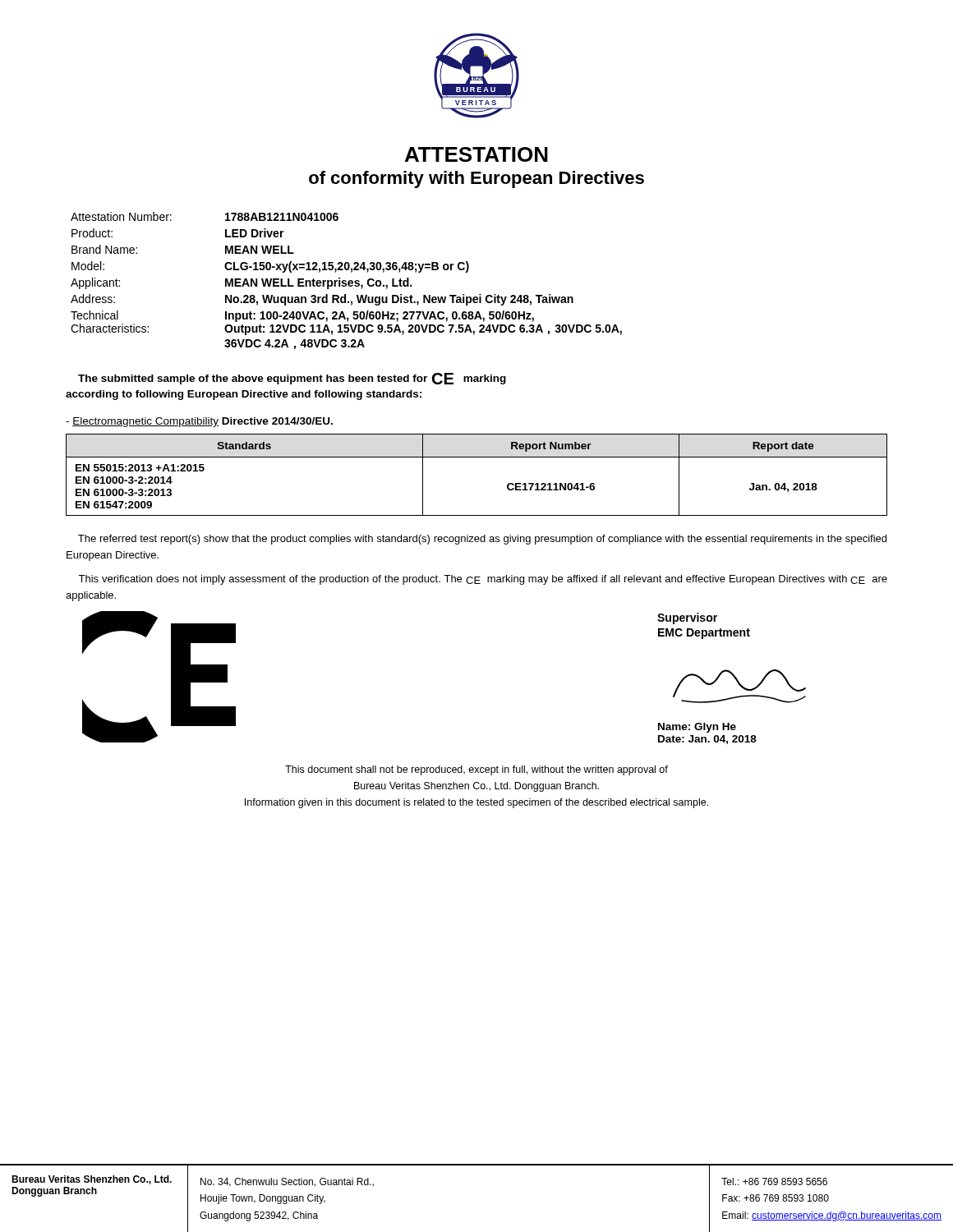Find the illustration

(x=772, y=681)
